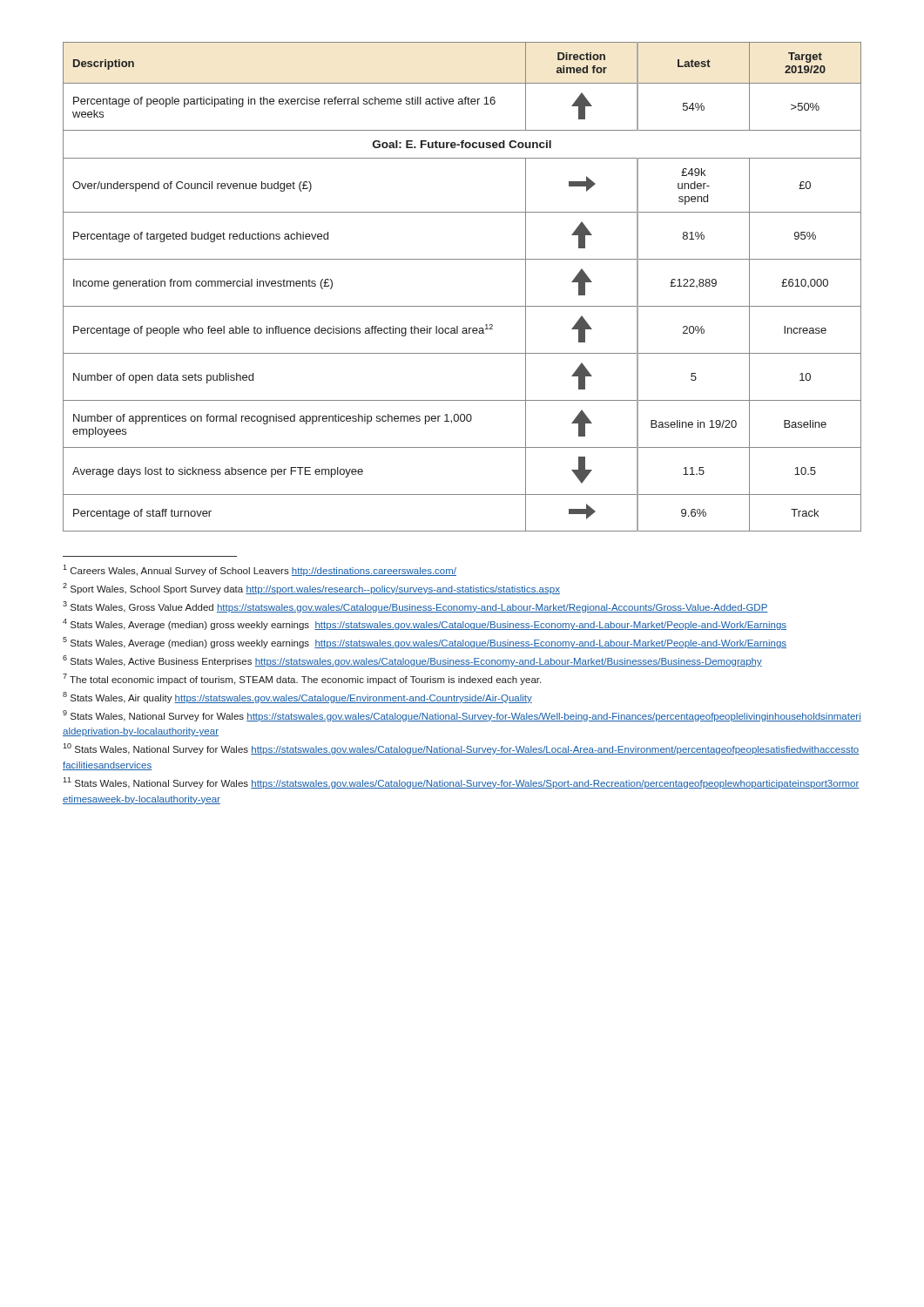This screenshot has width=924, height=1307.
Task: Locate the table
Action: (x=462, y=287)
